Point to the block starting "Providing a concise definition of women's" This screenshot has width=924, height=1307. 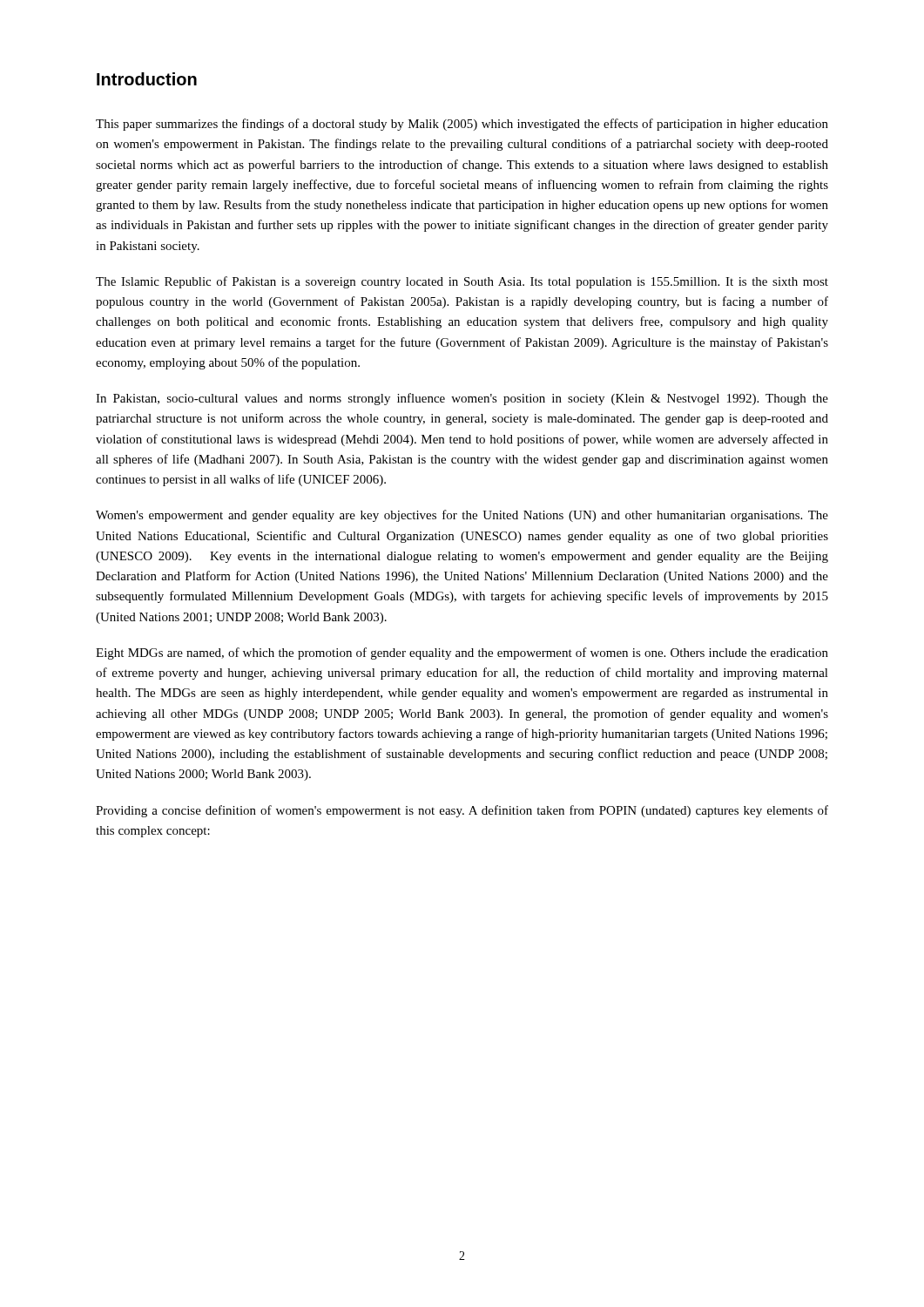tap(462, 820)
